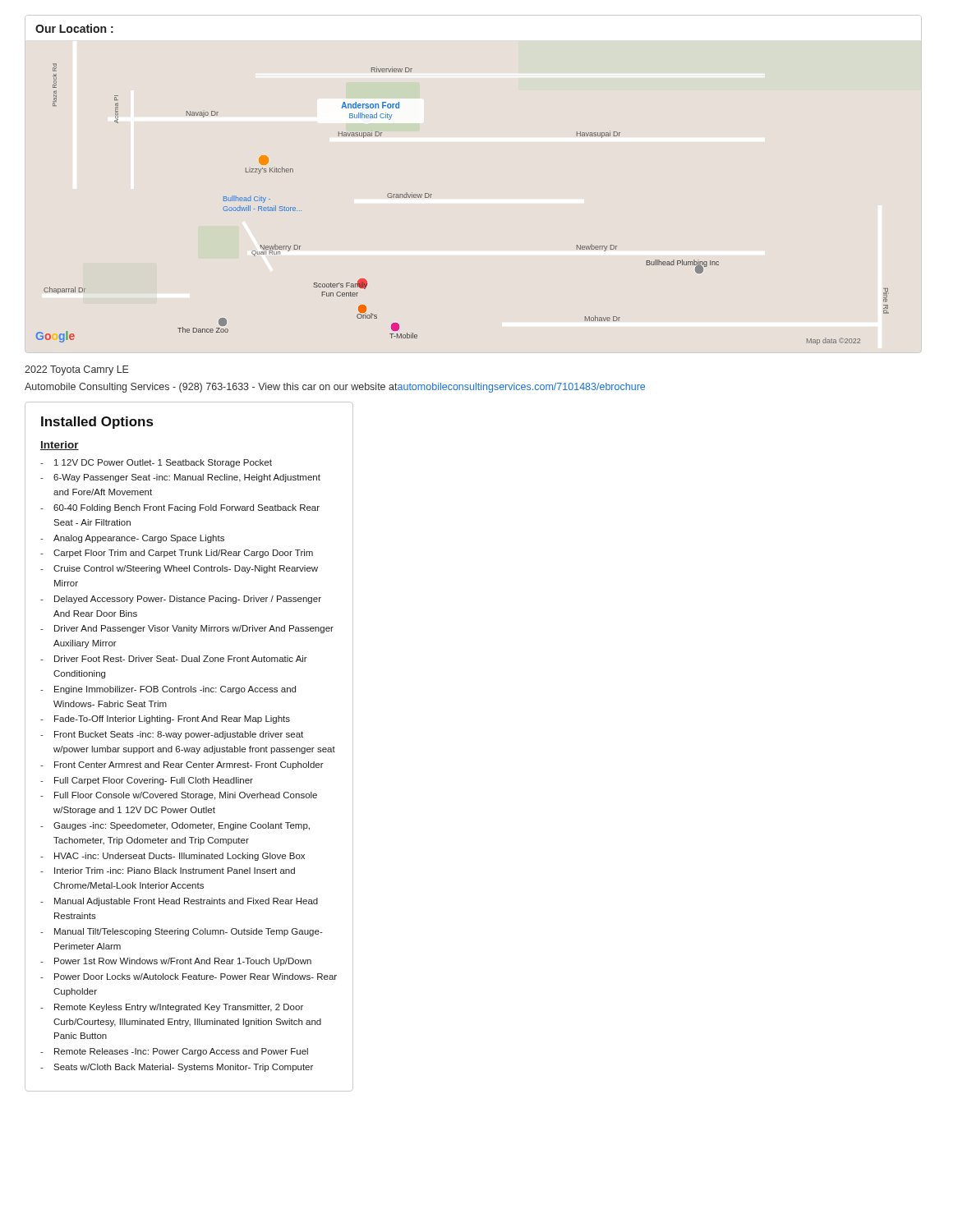Point to the text block starting "-Driver Foot Rest-"
Screen dimensions: 1232x953
point(189,667)
